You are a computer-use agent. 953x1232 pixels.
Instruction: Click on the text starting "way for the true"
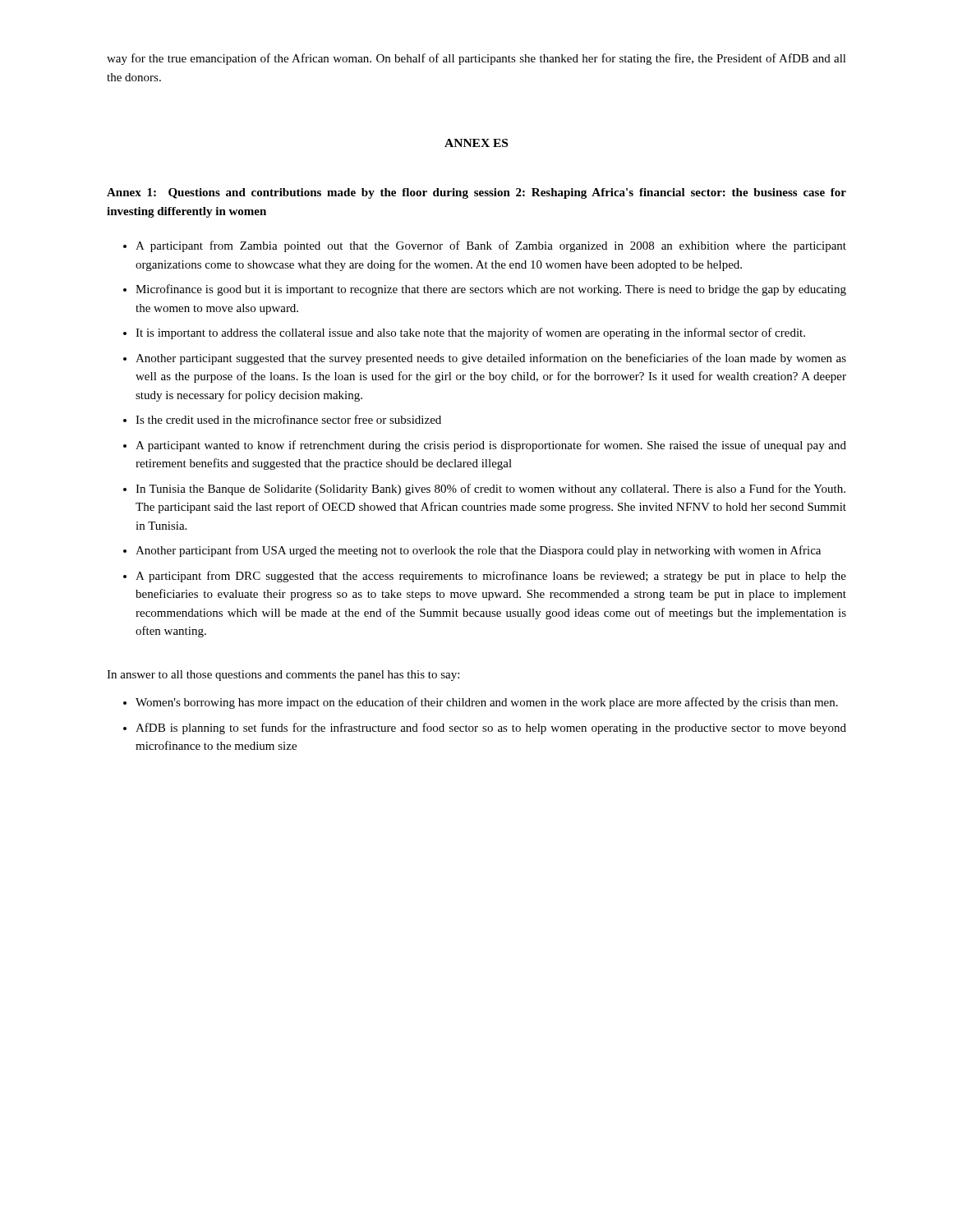(x=476, y=68)
